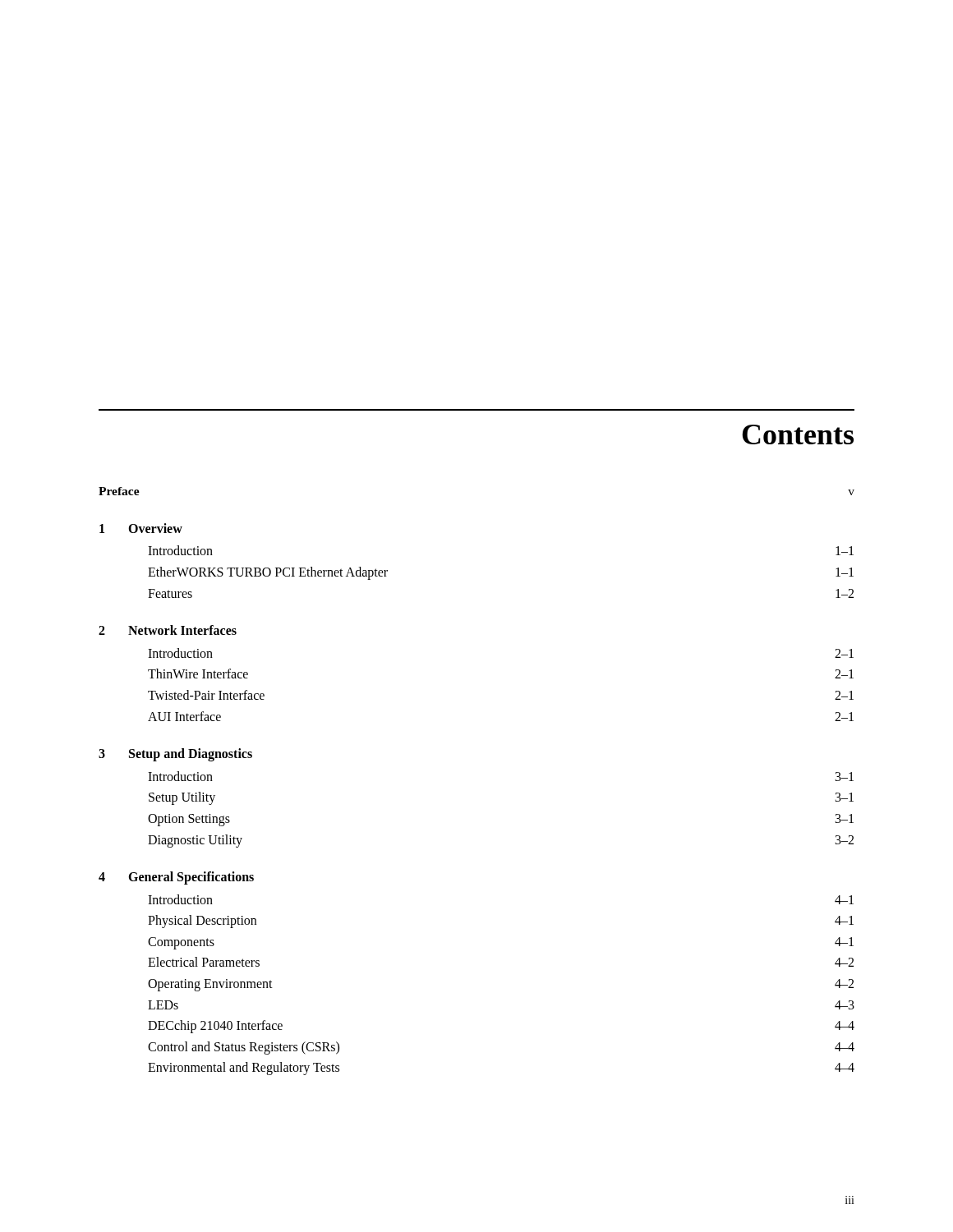Locate the text block starting "Features 1–2"

pos(162,593)
